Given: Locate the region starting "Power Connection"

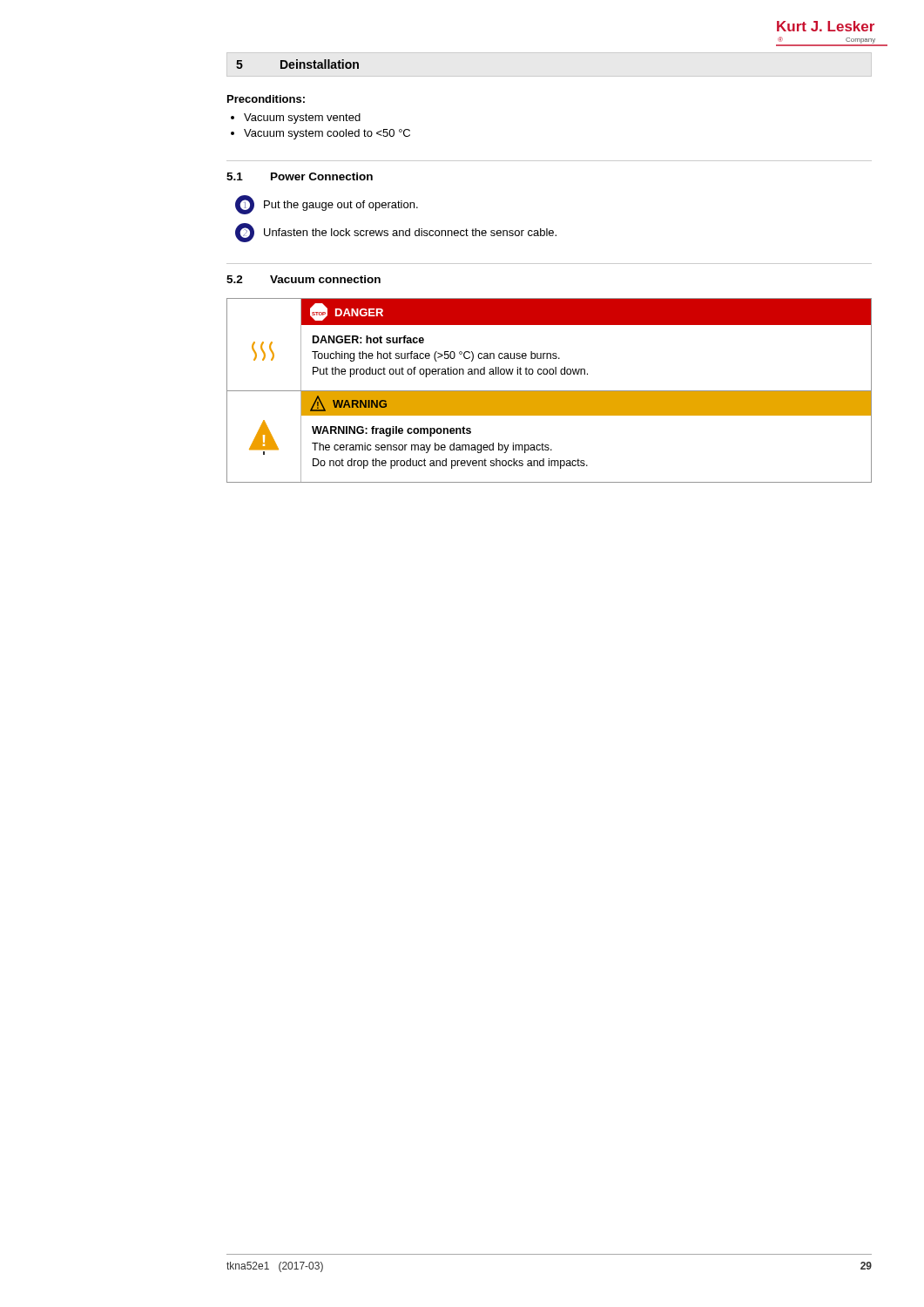Looking at the screenshot, I should (322, 176).
